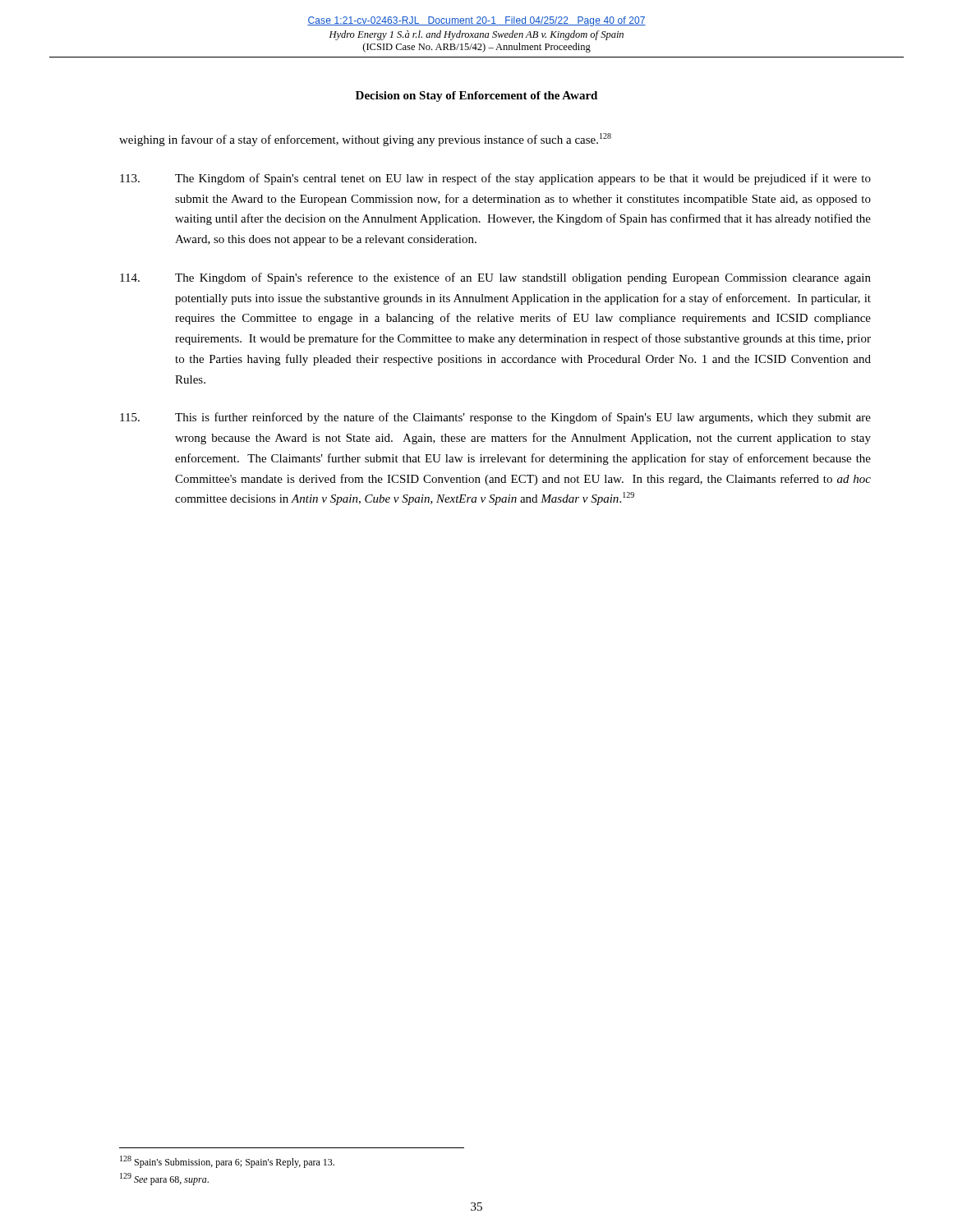Click on the text block starting "The Kingdom of Spain's reference to the existence"
Image resolution: width=953 pixels, height=1232 pixels.
tap(495, 327)
